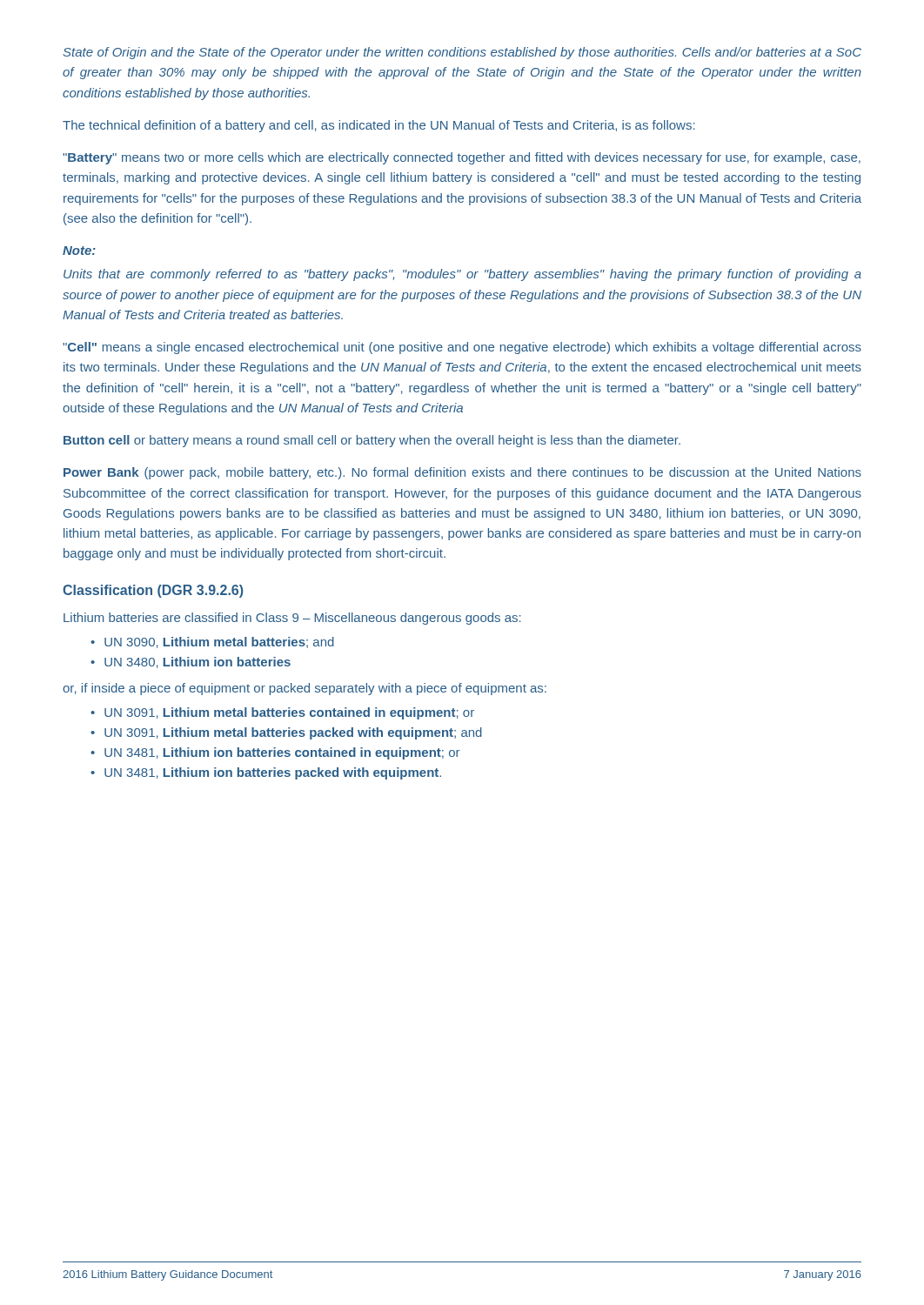Locate the text block that says "Power Bank (power pack, mobile battery, etc.)."

coord(462,513)
